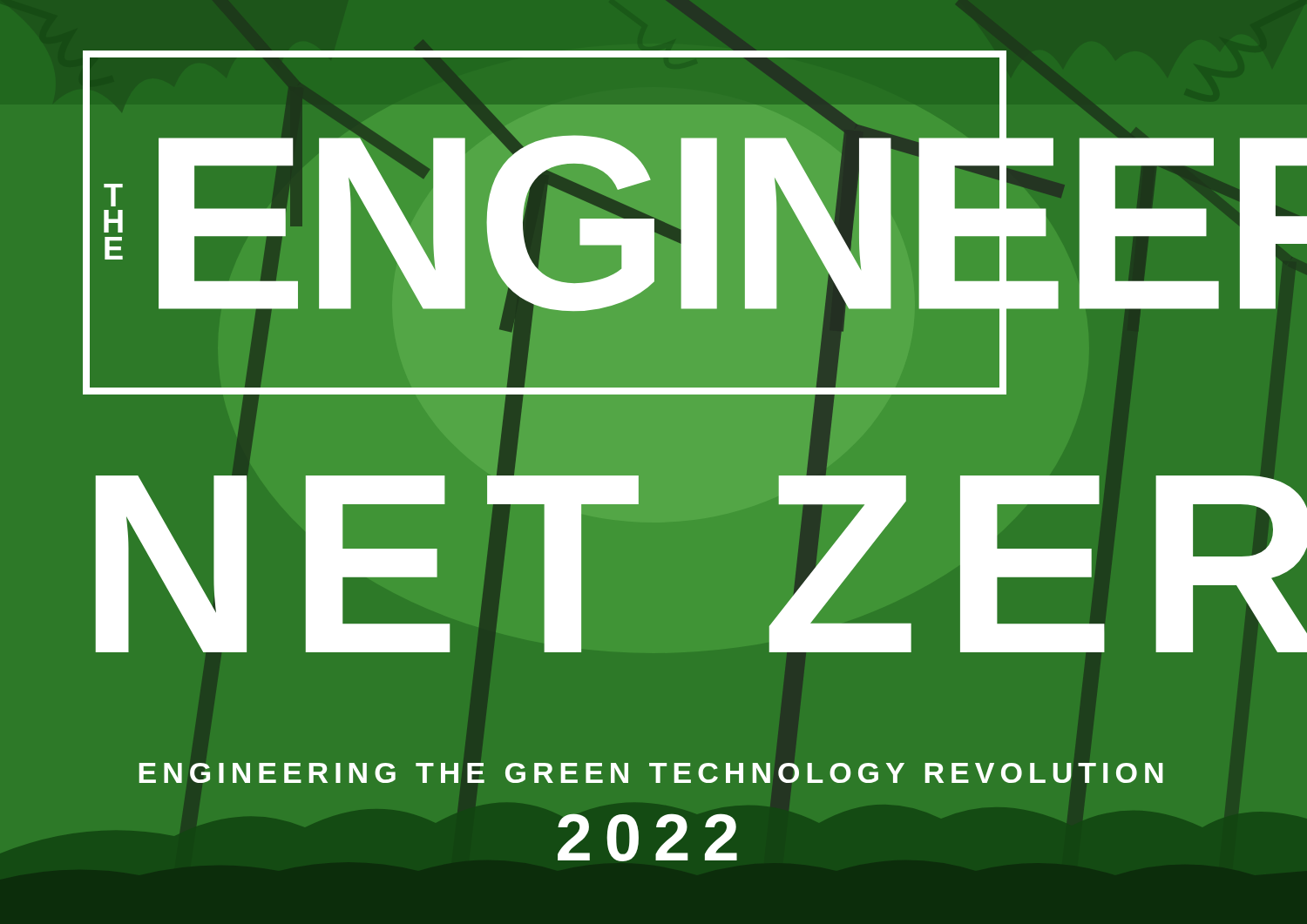Point to the passage starting "ENGINEERING THE GREEN TECHNOLOGY"
This screenshot has height=924, width=1307.
(x=654, y=772)
